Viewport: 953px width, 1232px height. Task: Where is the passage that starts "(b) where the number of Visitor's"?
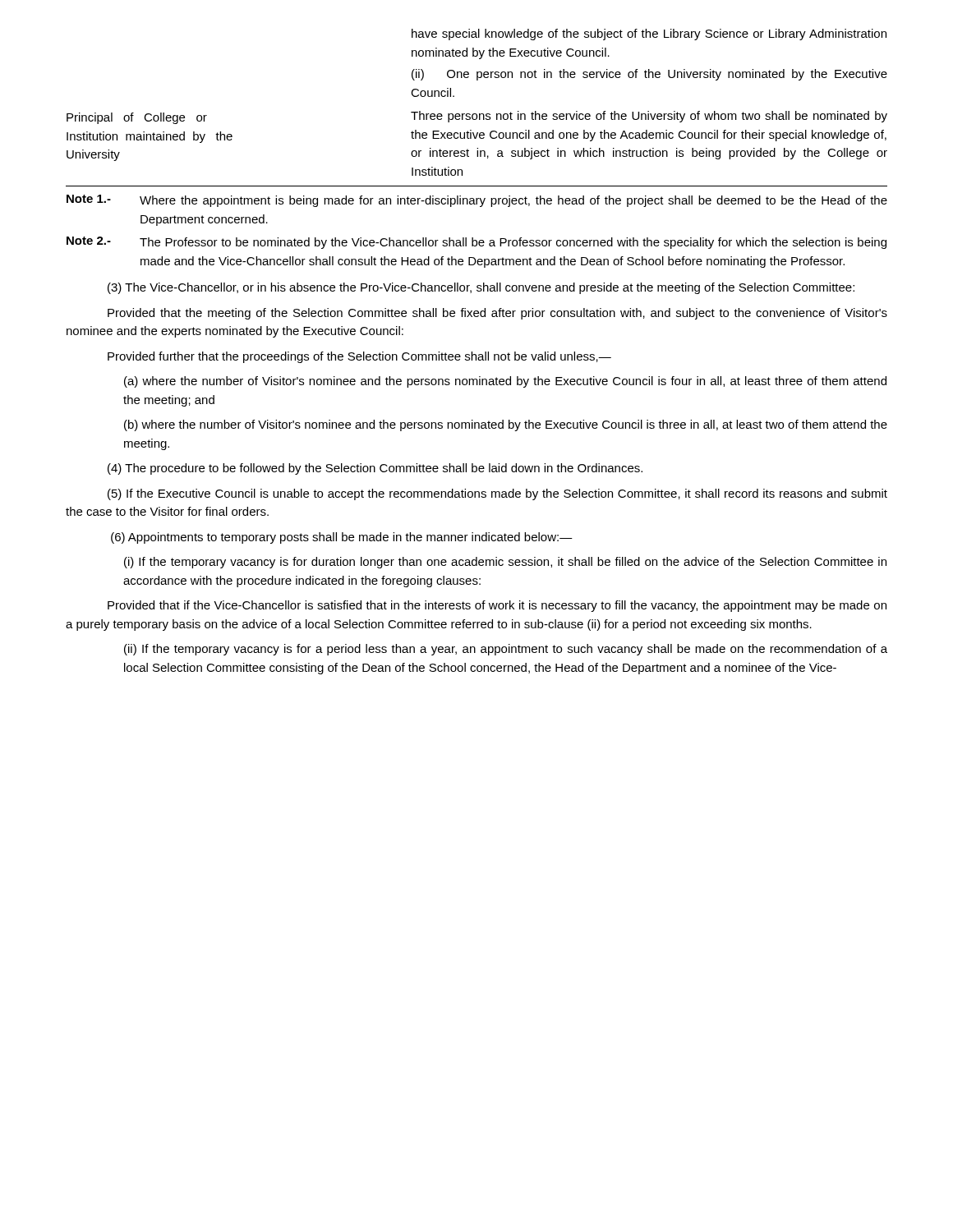pos(505,433)
